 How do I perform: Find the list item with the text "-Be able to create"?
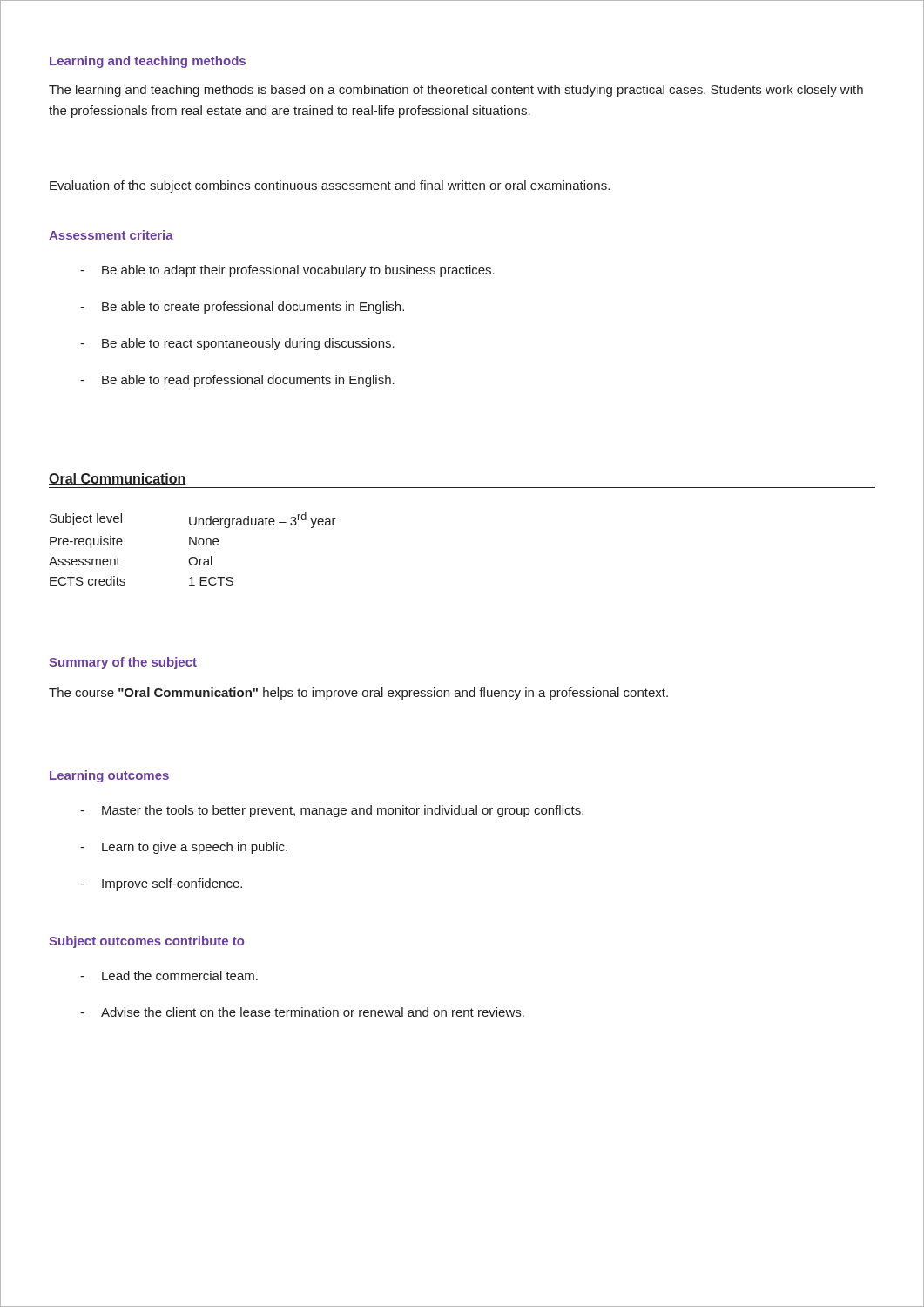(x=243, y=306)
